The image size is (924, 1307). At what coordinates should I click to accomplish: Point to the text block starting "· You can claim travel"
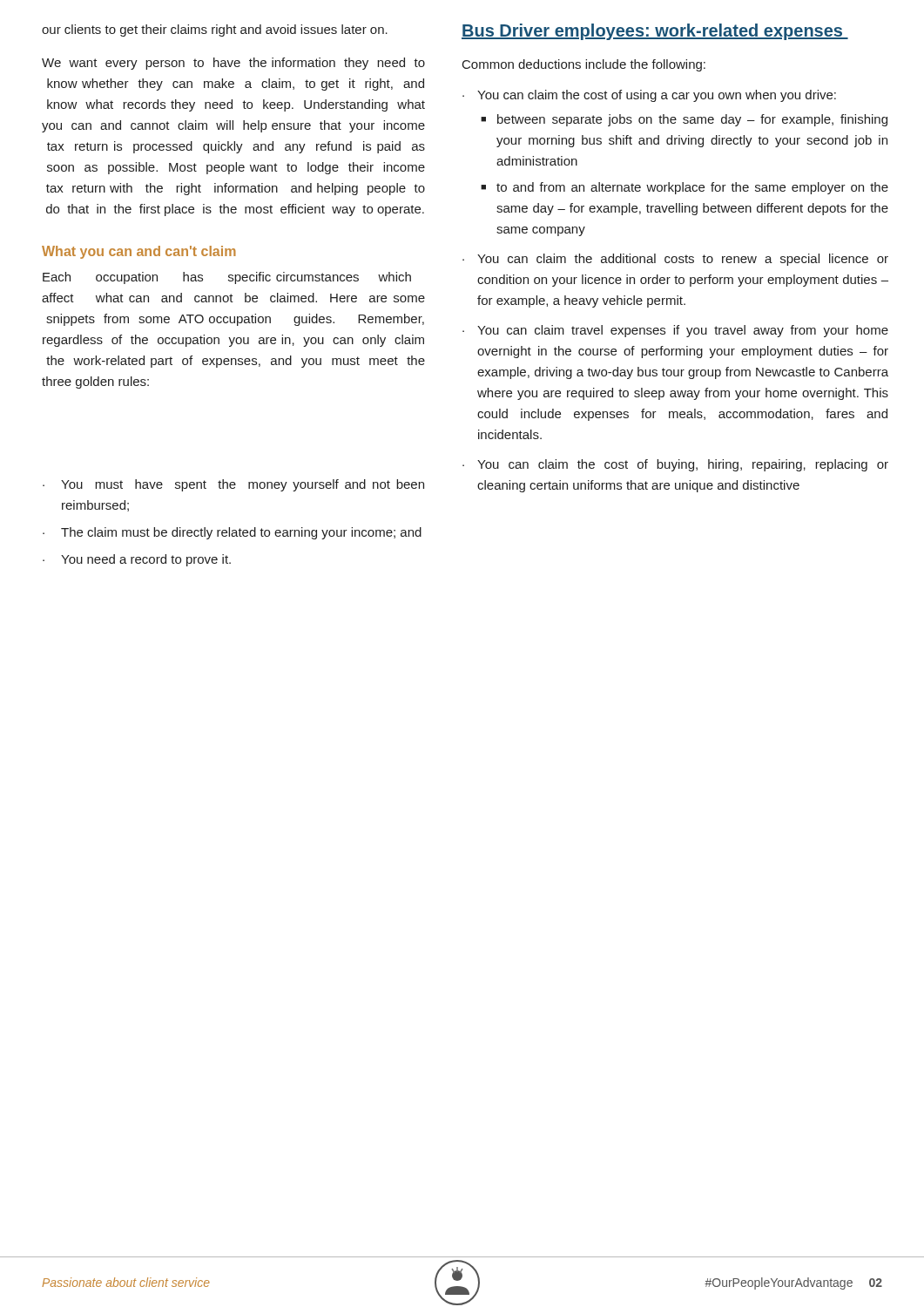pyautogui.click(x=675, y=383)
